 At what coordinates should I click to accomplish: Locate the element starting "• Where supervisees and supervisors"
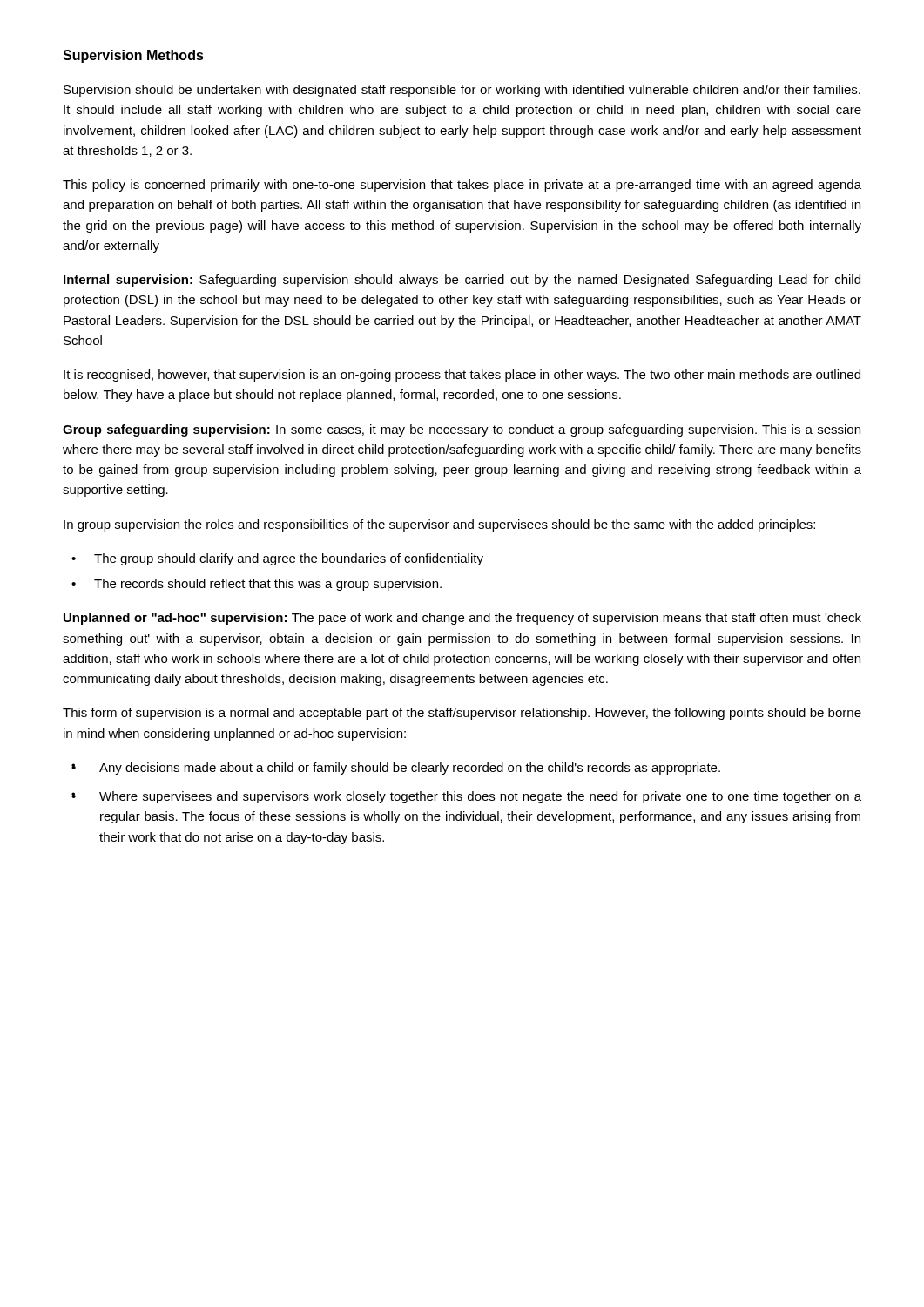point(466,815)
